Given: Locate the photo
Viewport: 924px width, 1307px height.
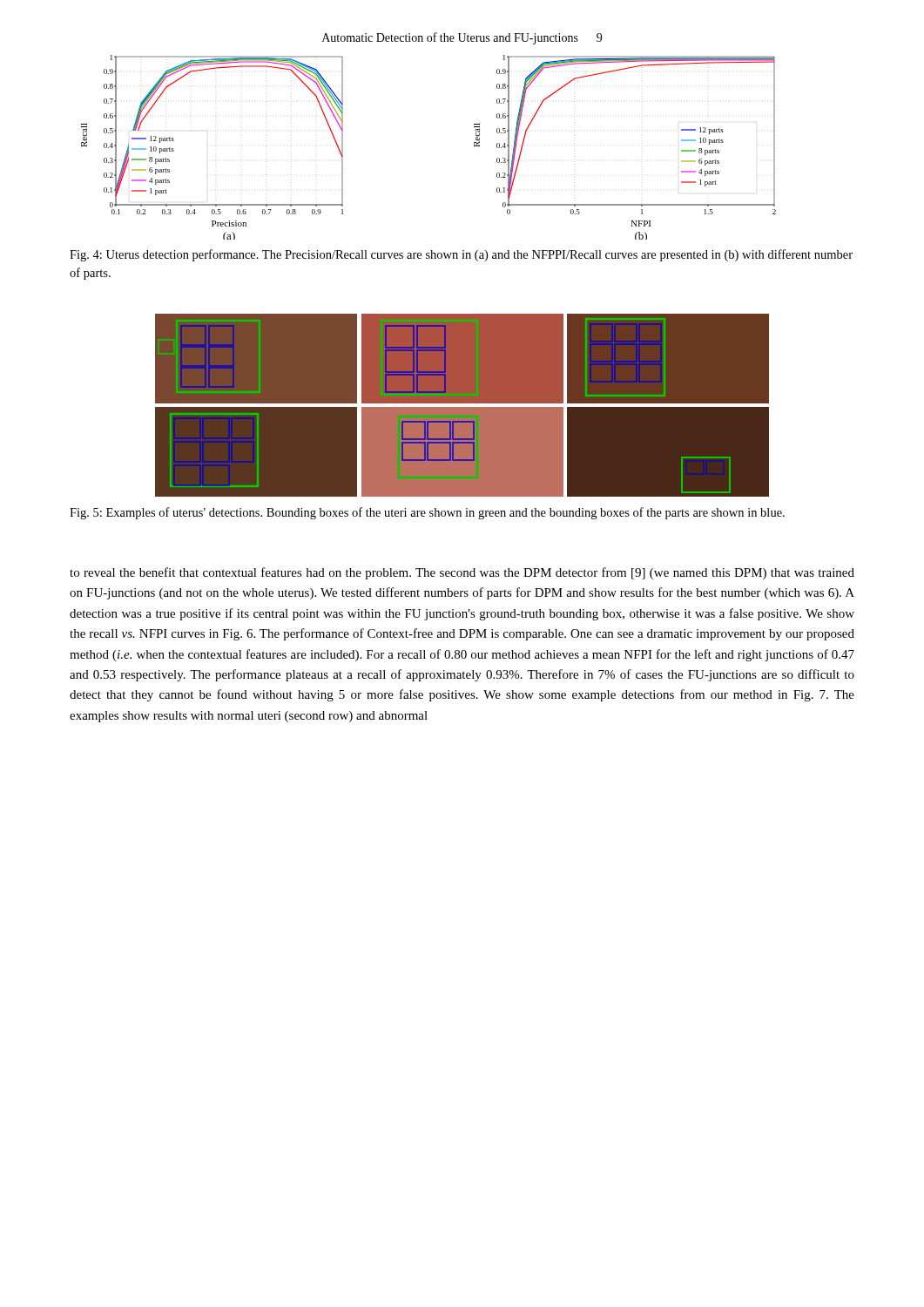Looking at the screenshot, I should (x=462, y=405).
